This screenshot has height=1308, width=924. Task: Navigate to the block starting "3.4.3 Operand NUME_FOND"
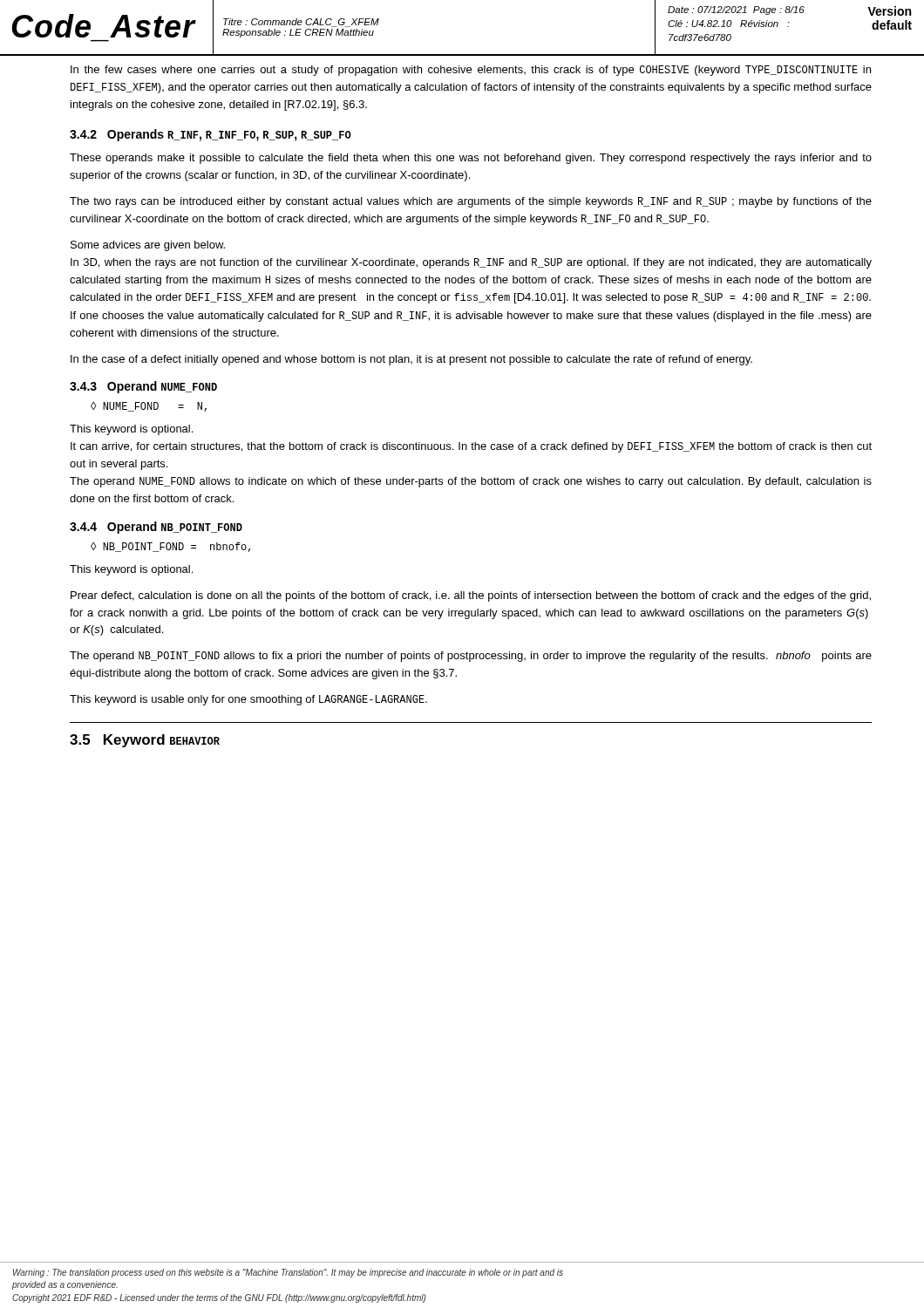[143, 387]
